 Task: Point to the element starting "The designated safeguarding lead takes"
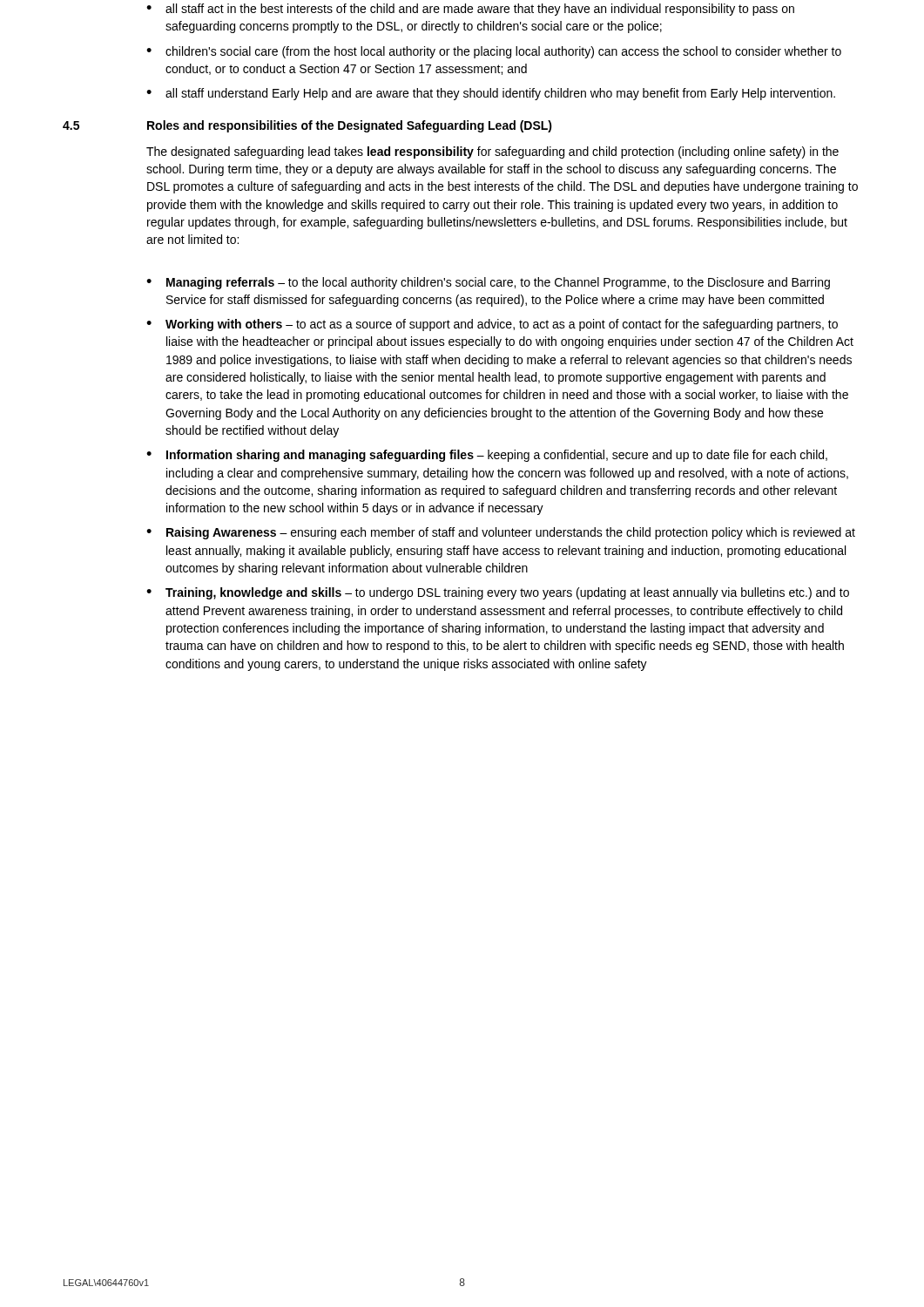tap(502, 196)
